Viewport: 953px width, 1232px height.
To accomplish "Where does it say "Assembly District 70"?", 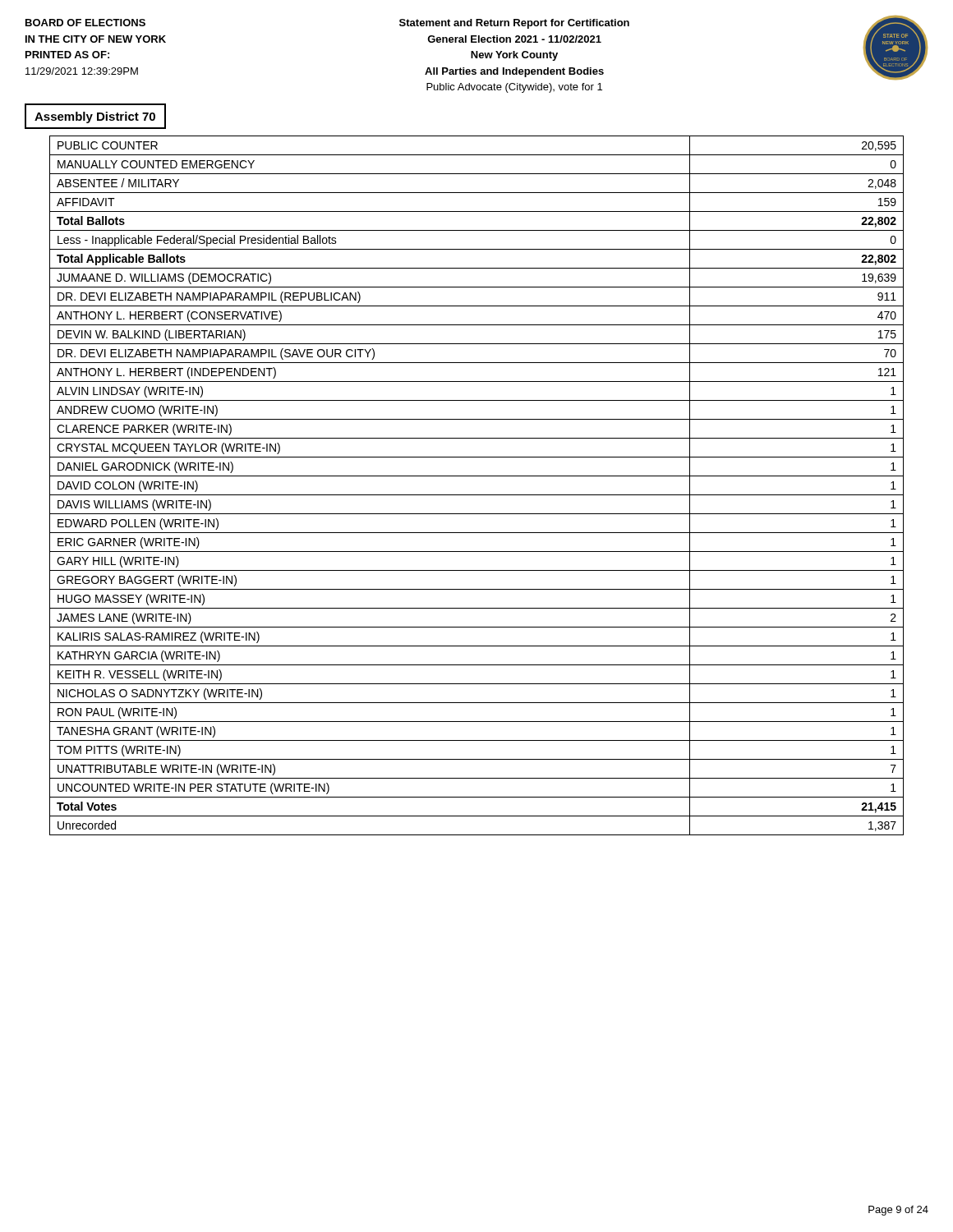I will coord(95,116).
